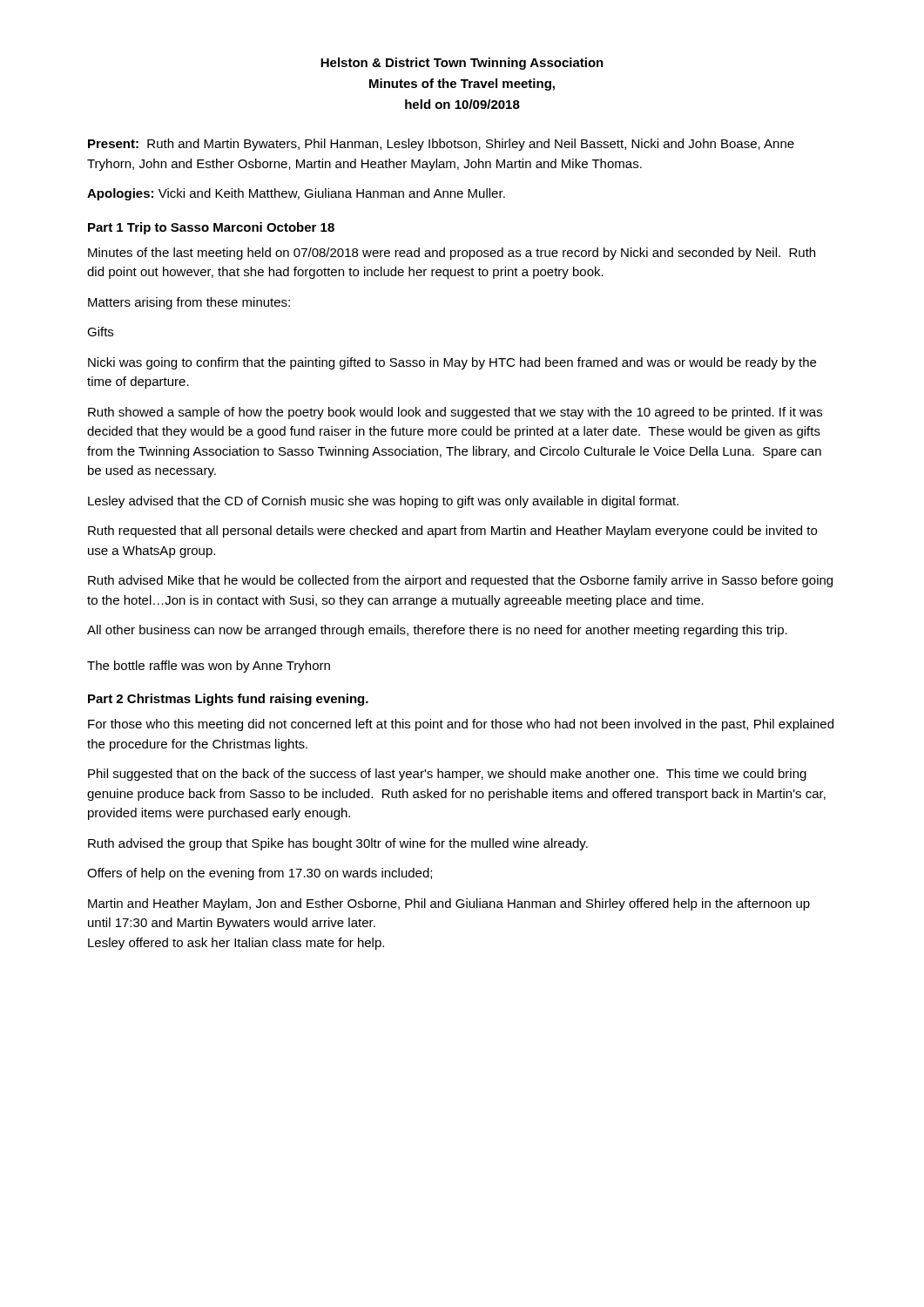Click on the text block that says "Minutes of the last meeting held on 07/08/2018"
924x1307 pixels.
tap(452, 262)
